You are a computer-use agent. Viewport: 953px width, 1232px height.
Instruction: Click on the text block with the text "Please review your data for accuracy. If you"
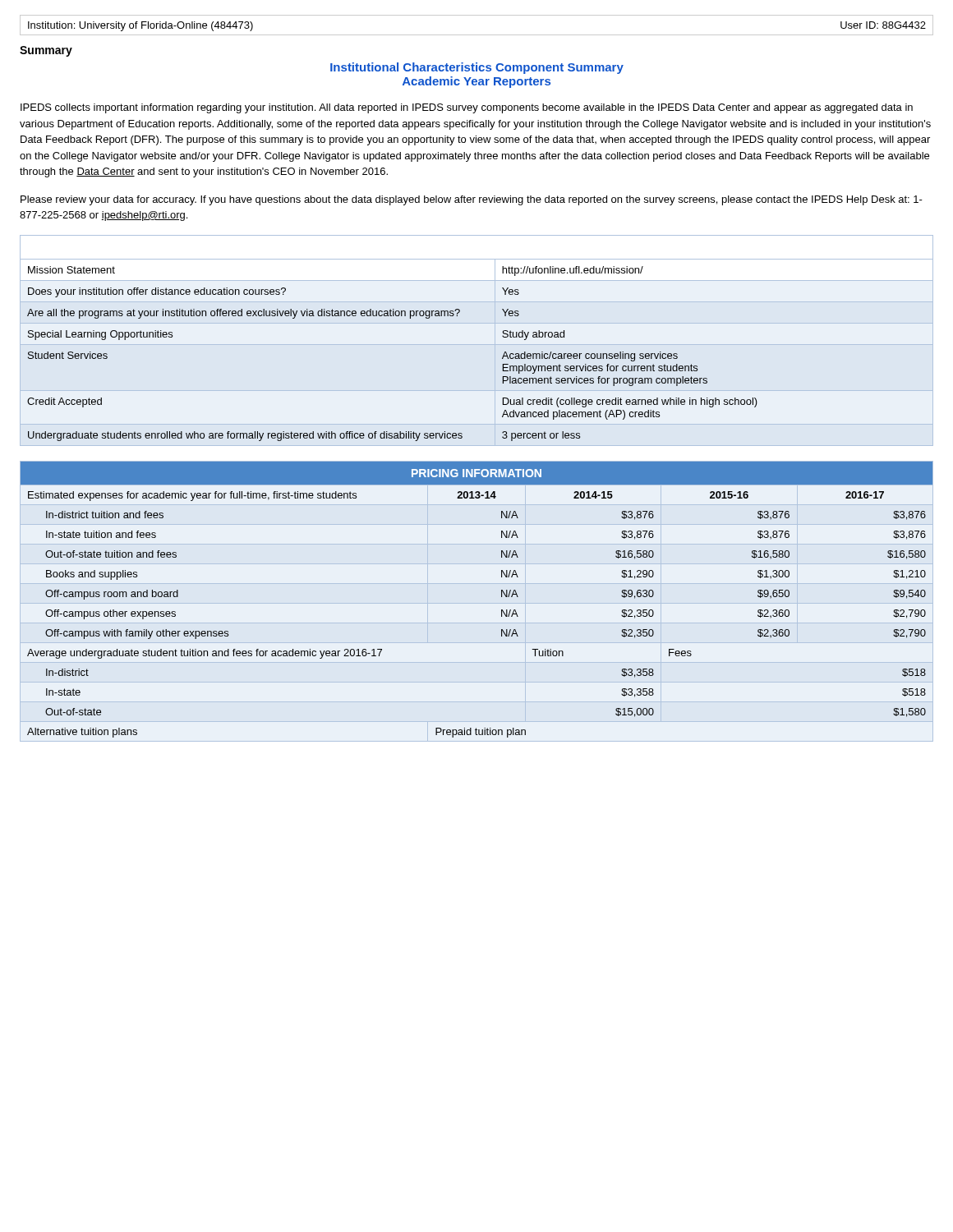click(x=471, y=207)
